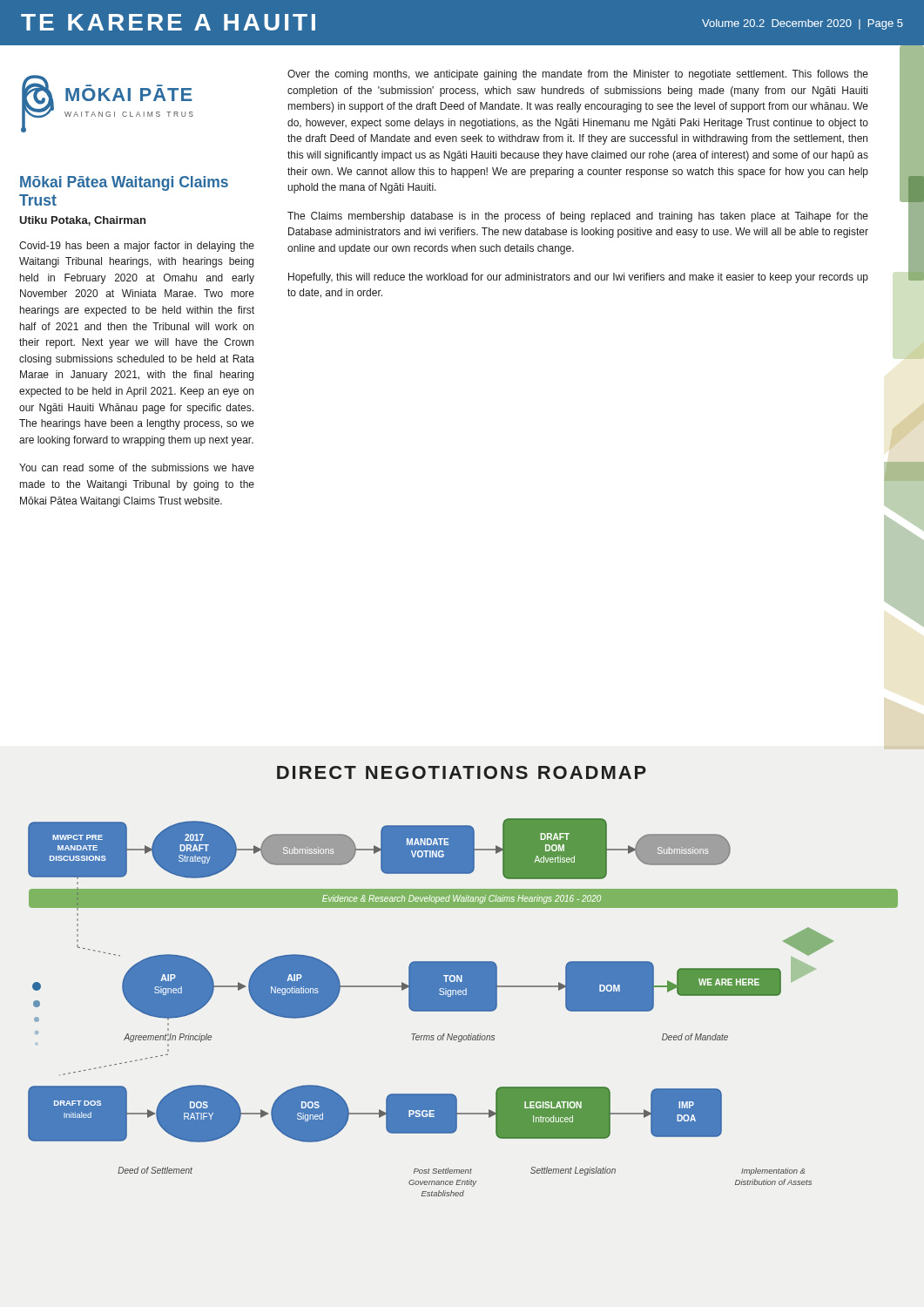
Task: Point to the block beginning "The Claims membership database"
Action: 578,232
